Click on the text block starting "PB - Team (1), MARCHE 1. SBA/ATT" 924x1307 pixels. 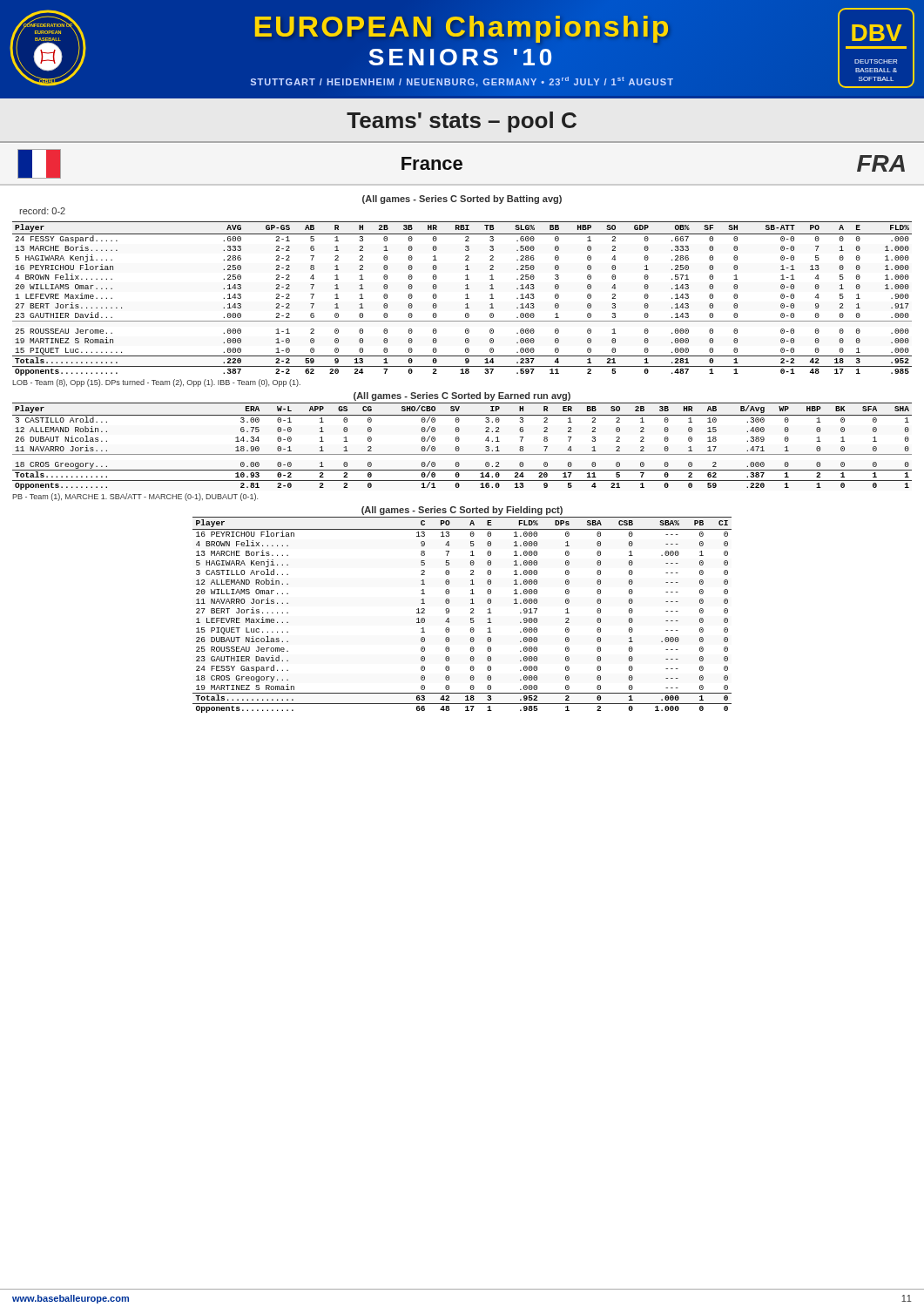[135, 497]
